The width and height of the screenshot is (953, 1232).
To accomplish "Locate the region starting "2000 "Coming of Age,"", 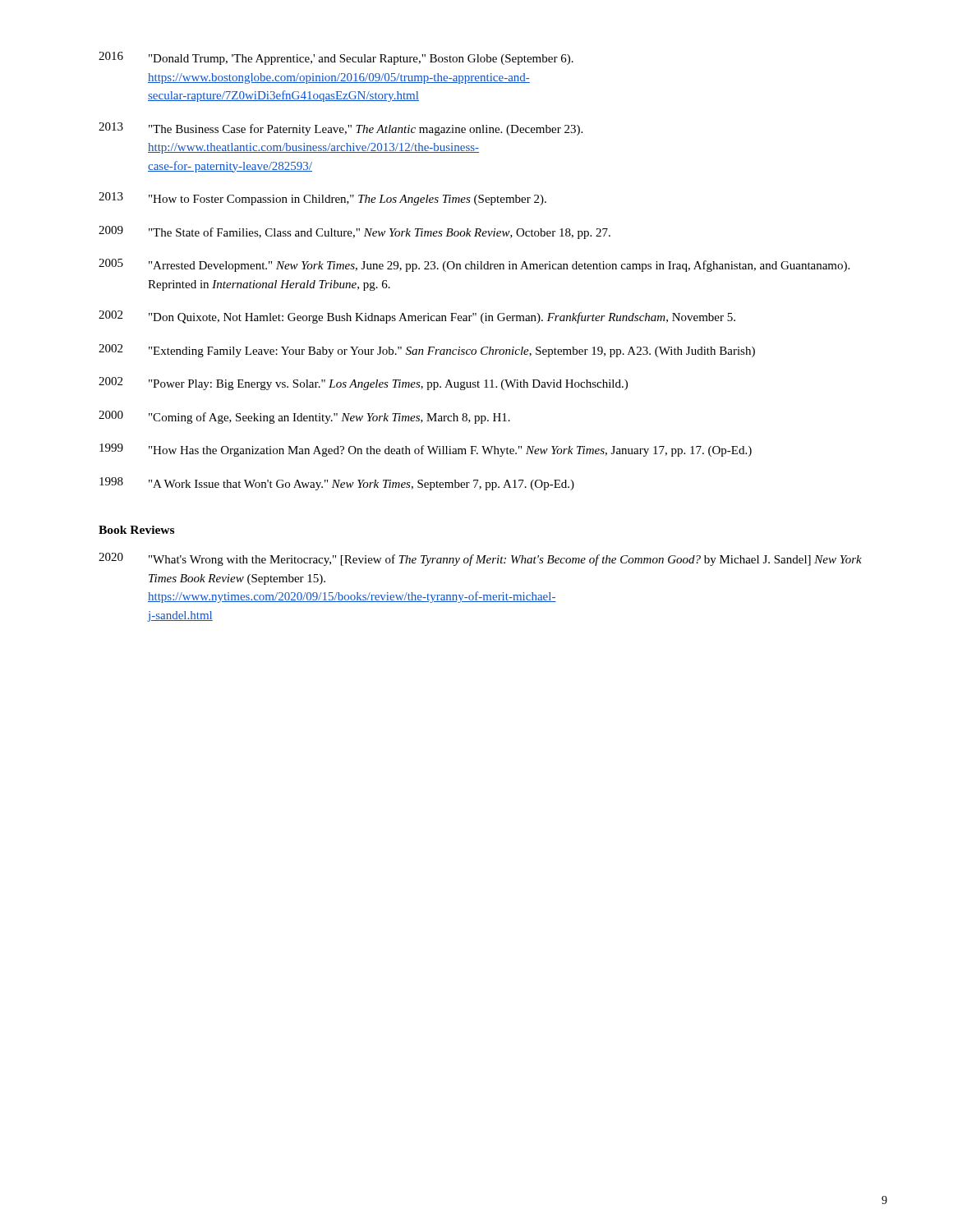I will point(493,417).
